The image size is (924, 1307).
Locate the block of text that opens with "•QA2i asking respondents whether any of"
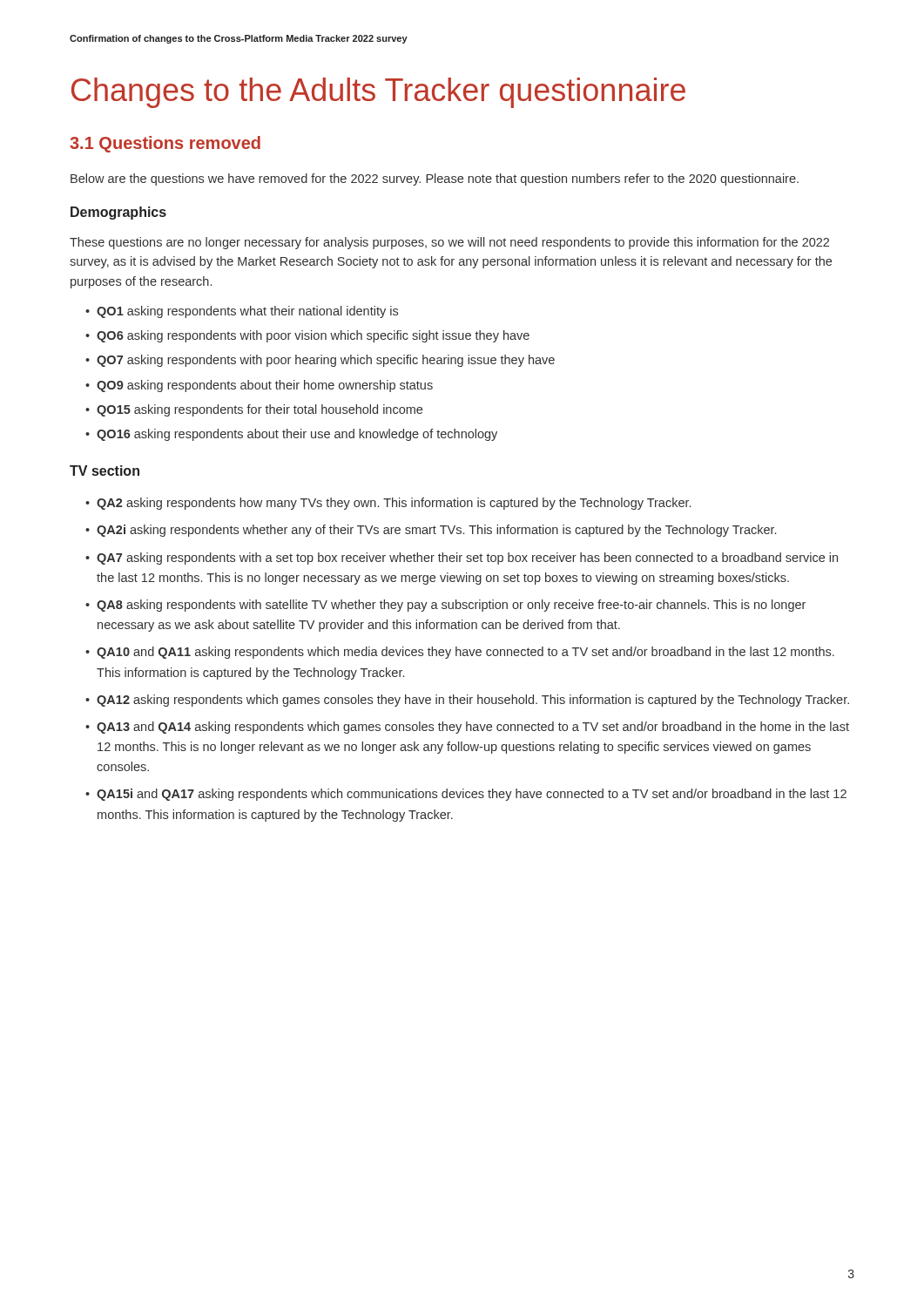point(431,531)
